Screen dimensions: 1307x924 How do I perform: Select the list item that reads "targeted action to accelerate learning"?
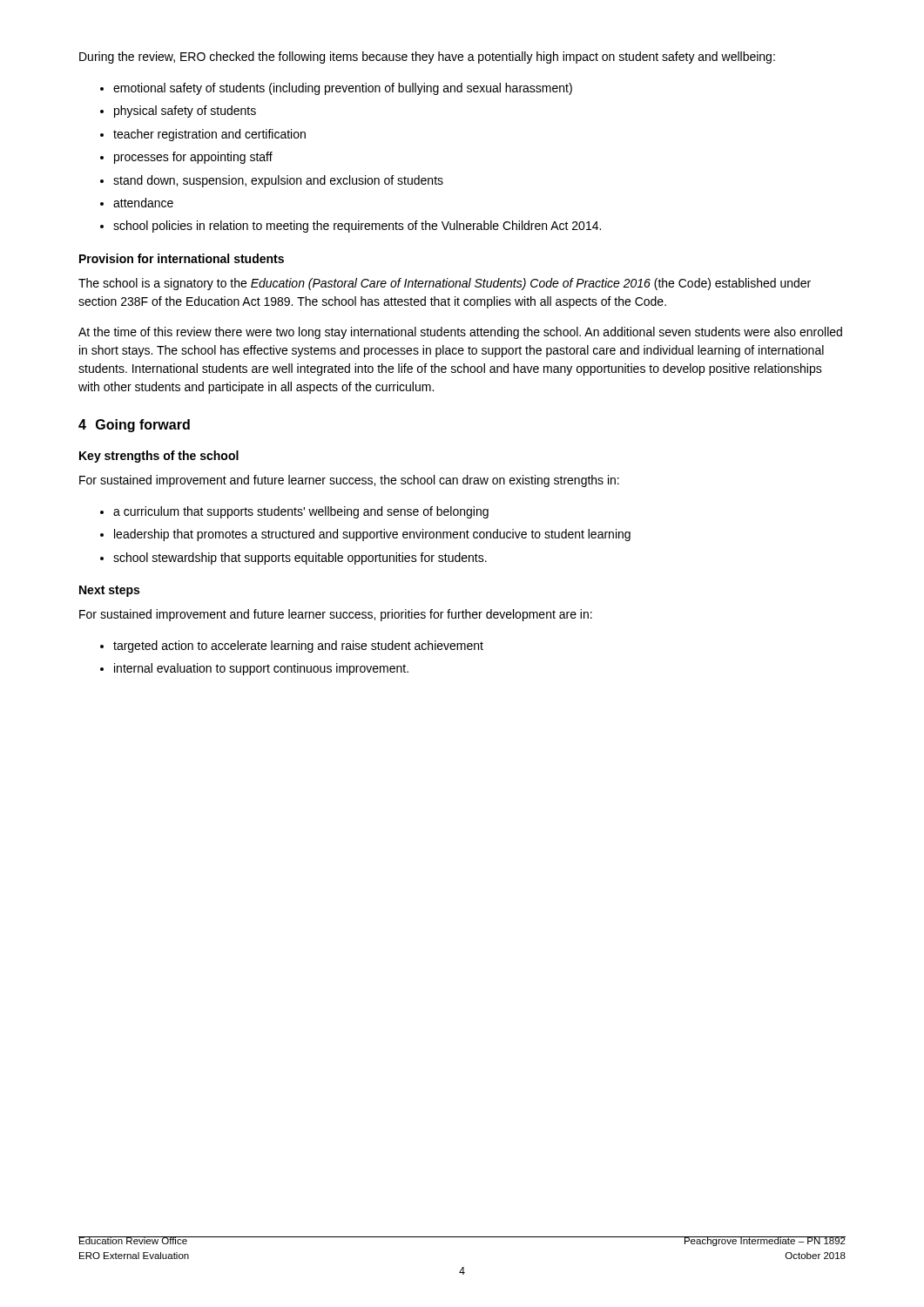(298, 646)
